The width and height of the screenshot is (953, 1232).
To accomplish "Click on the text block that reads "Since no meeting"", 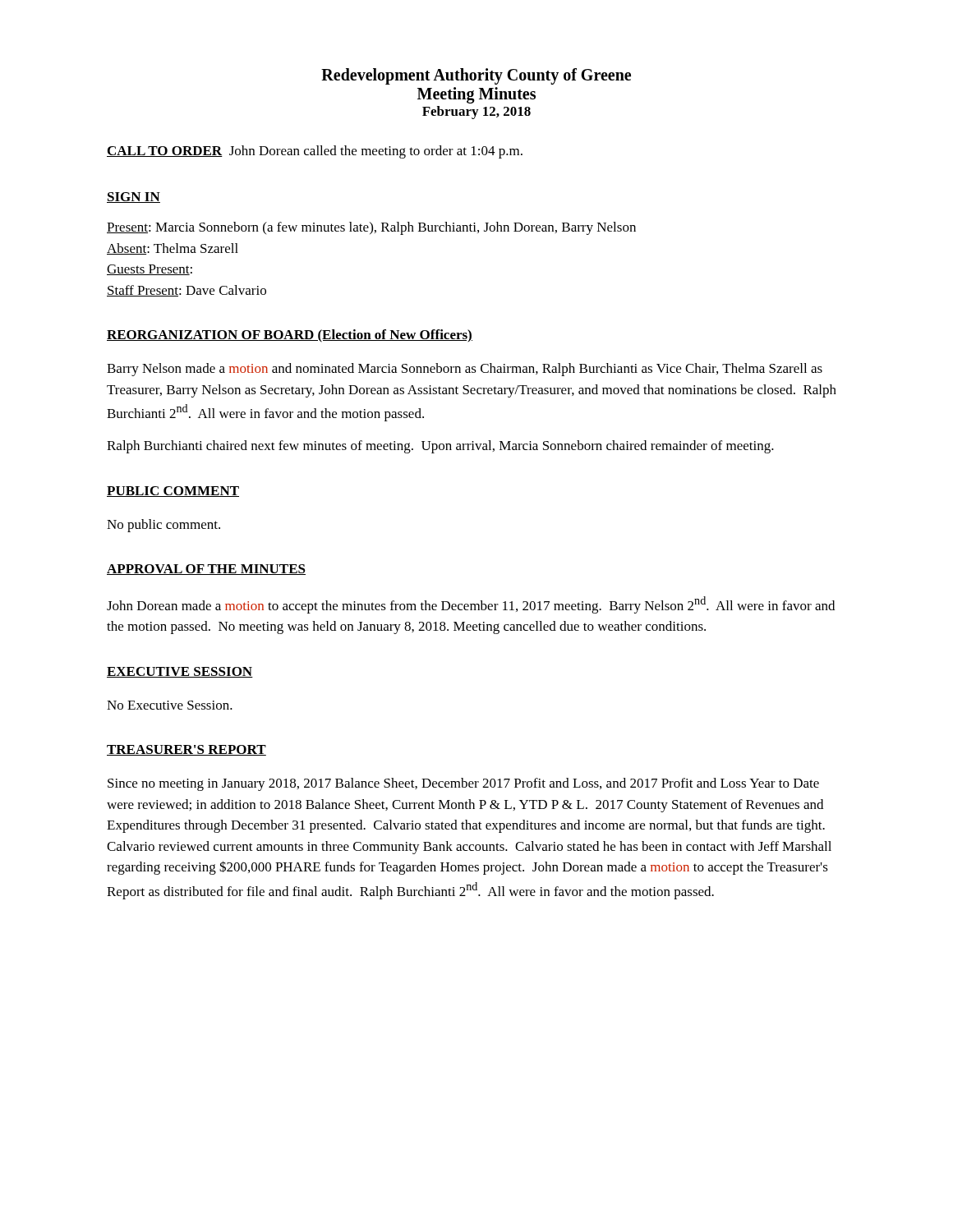I will pyautogui.click(x=469, y=837).
